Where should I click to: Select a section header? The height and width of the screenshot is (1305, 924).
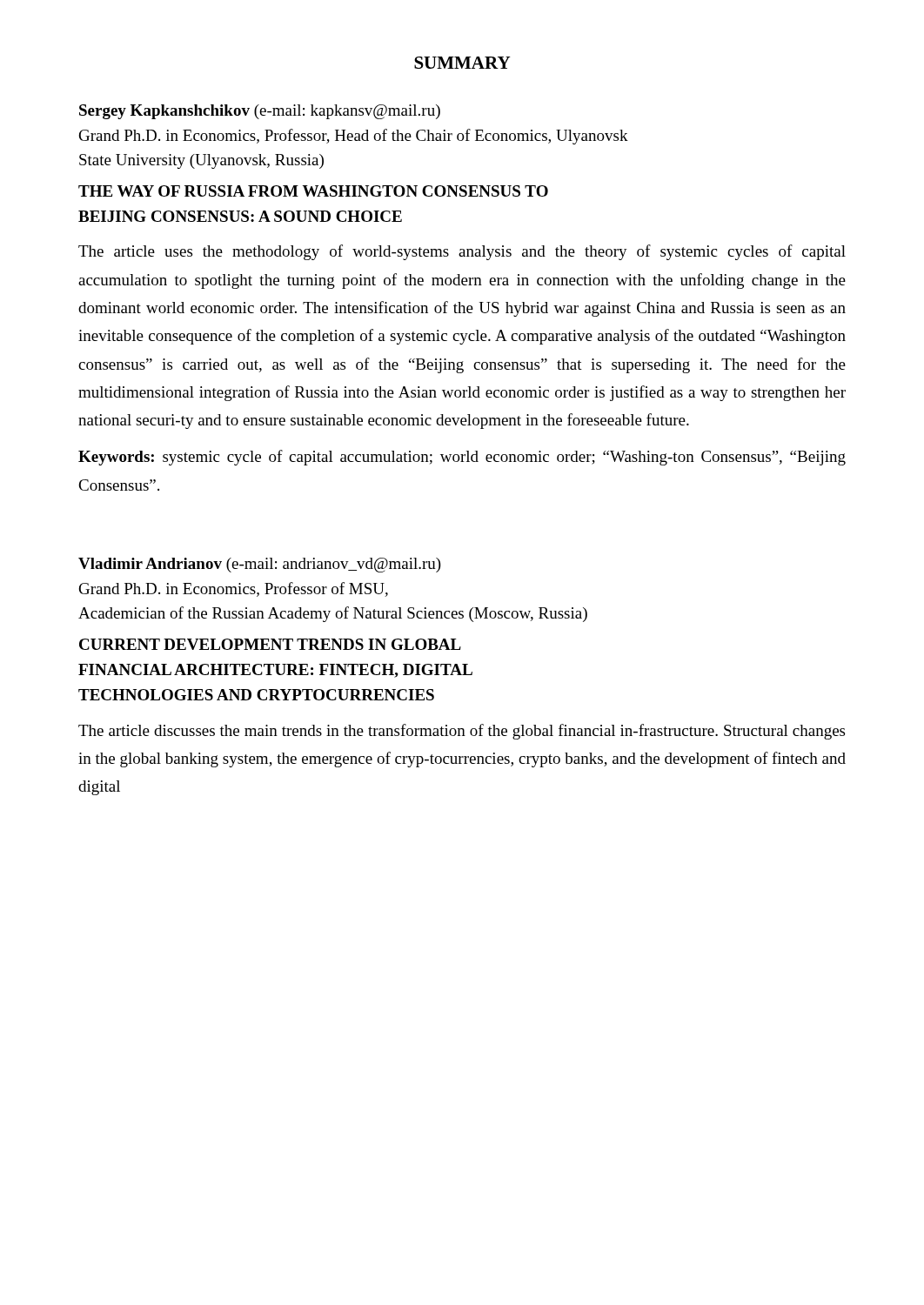pos(462,63)
